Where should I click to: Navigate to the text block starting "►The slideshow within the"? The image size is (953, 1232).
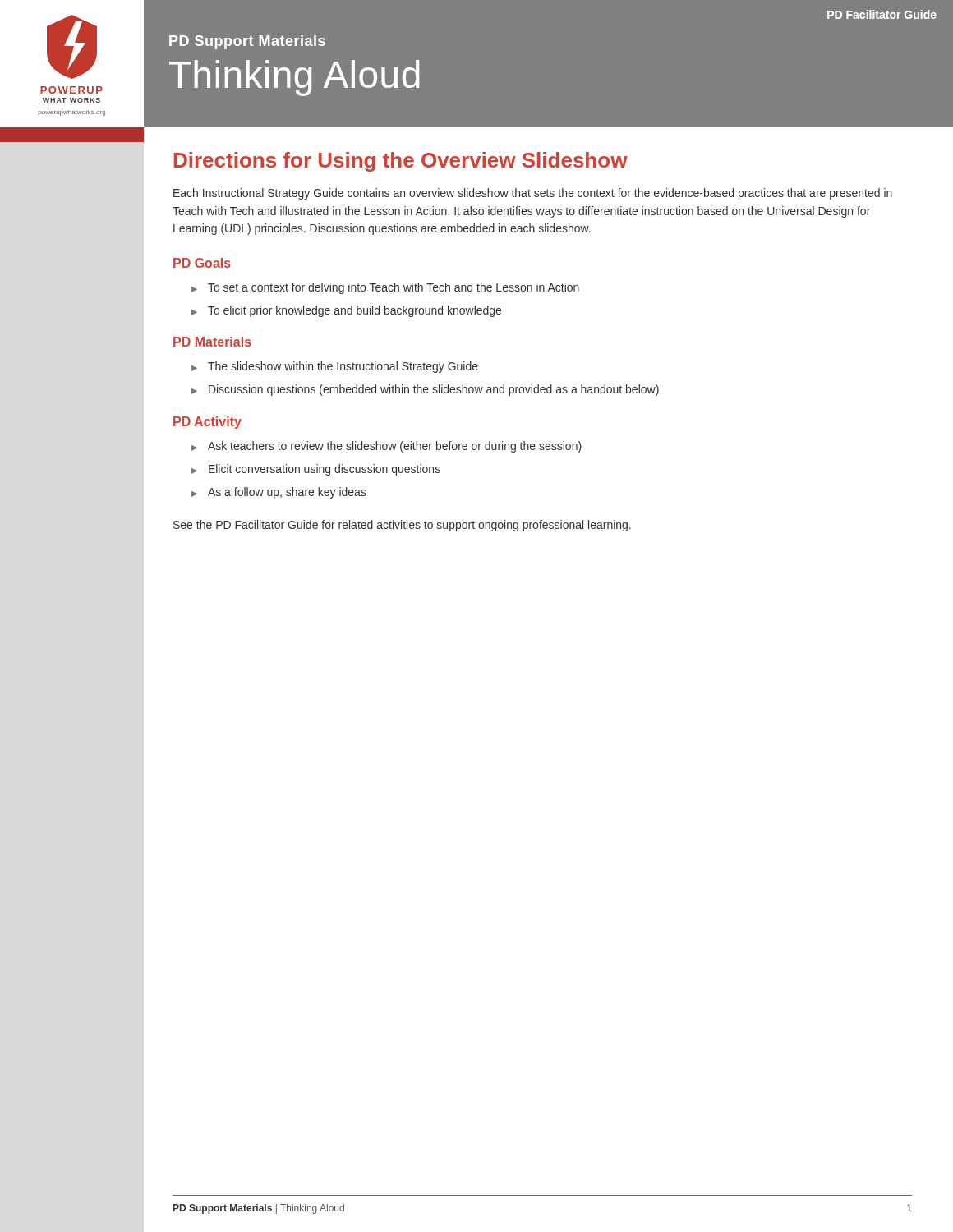point(334,367)
